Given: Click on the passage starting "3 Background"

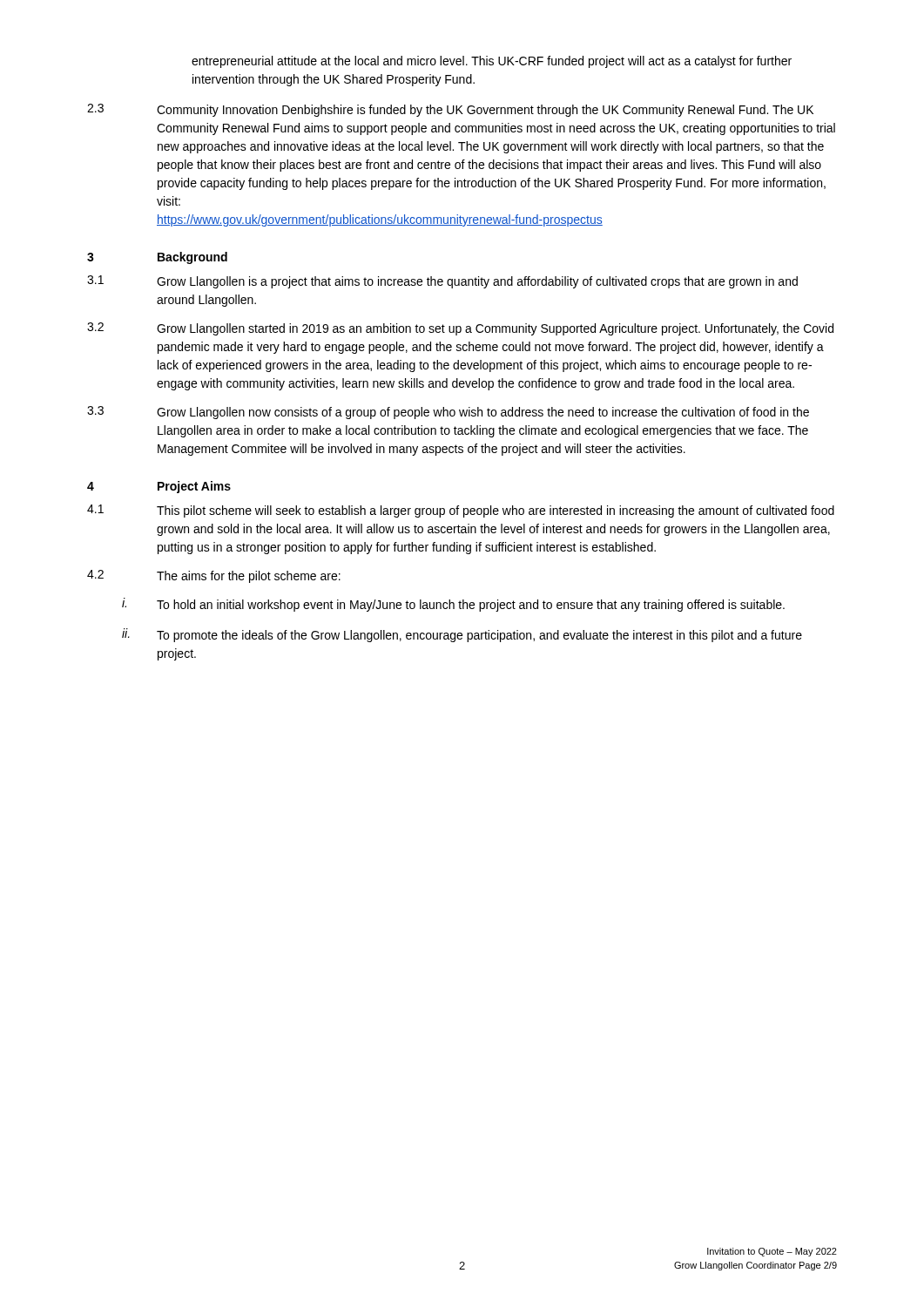Looking at the screenshot, I should [x=157, y=257].
